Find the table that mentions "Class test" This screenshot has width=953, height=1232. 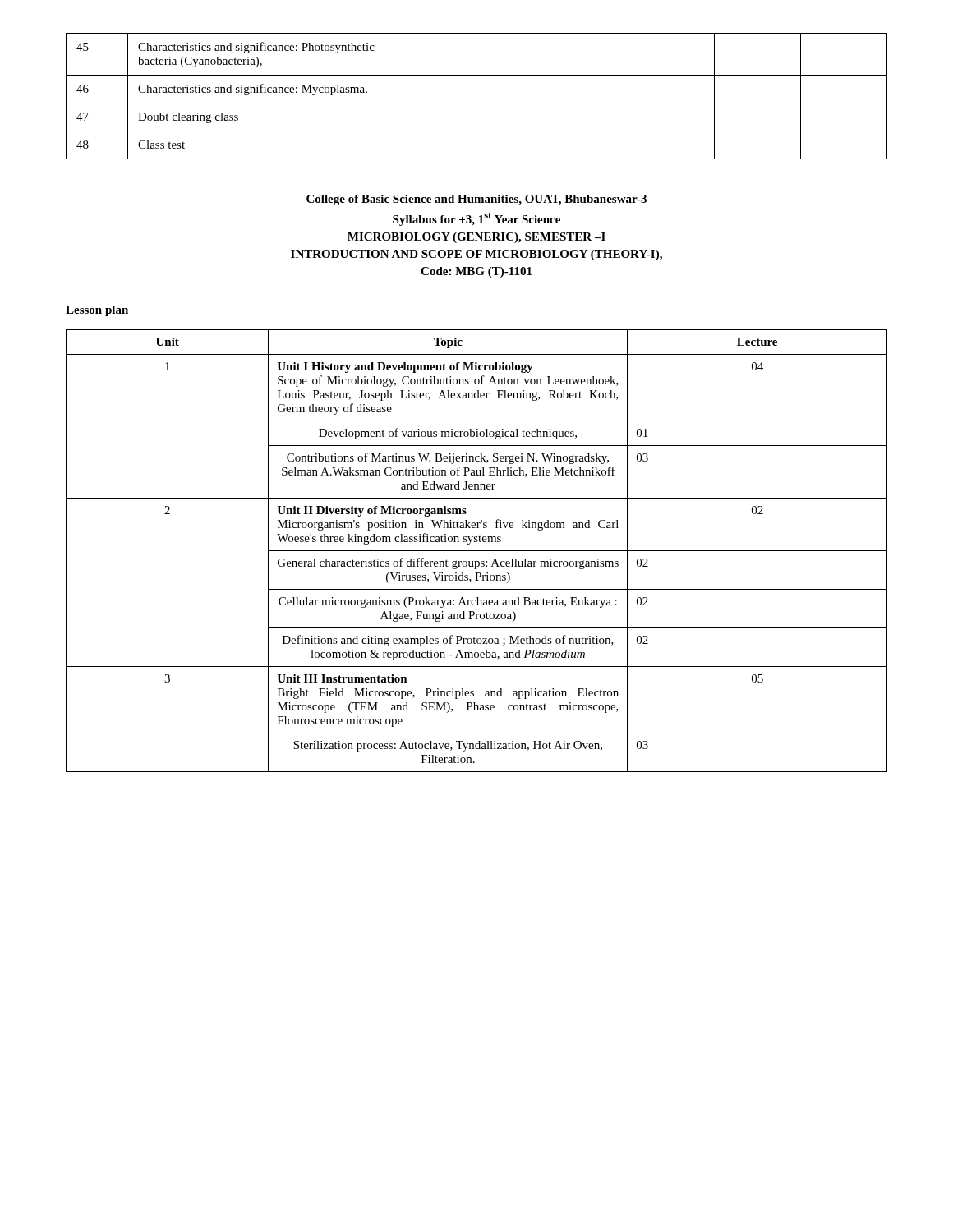(x=476, y=96)
